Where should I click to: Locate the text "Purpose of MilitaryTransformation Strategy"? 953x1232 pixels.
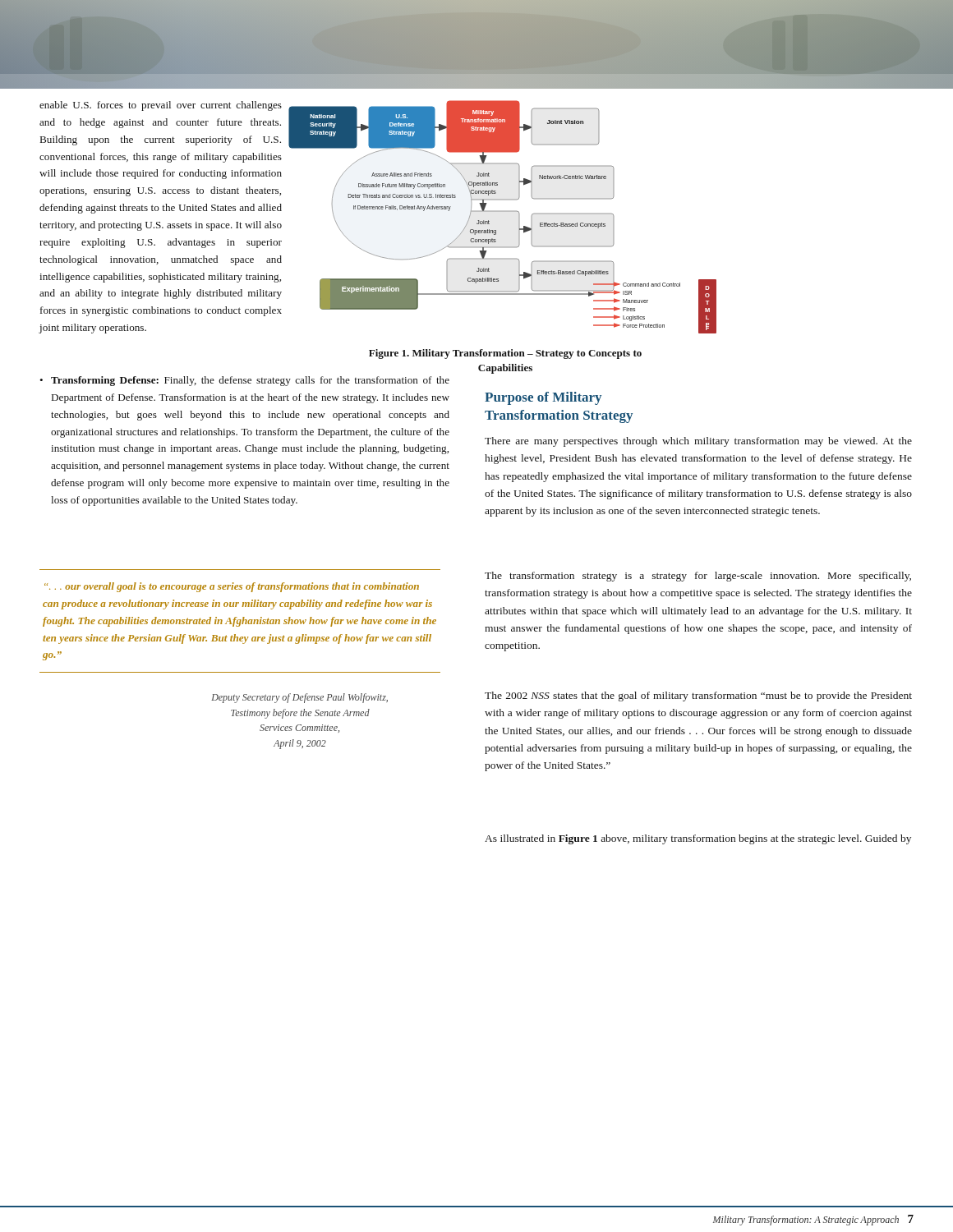559,406
